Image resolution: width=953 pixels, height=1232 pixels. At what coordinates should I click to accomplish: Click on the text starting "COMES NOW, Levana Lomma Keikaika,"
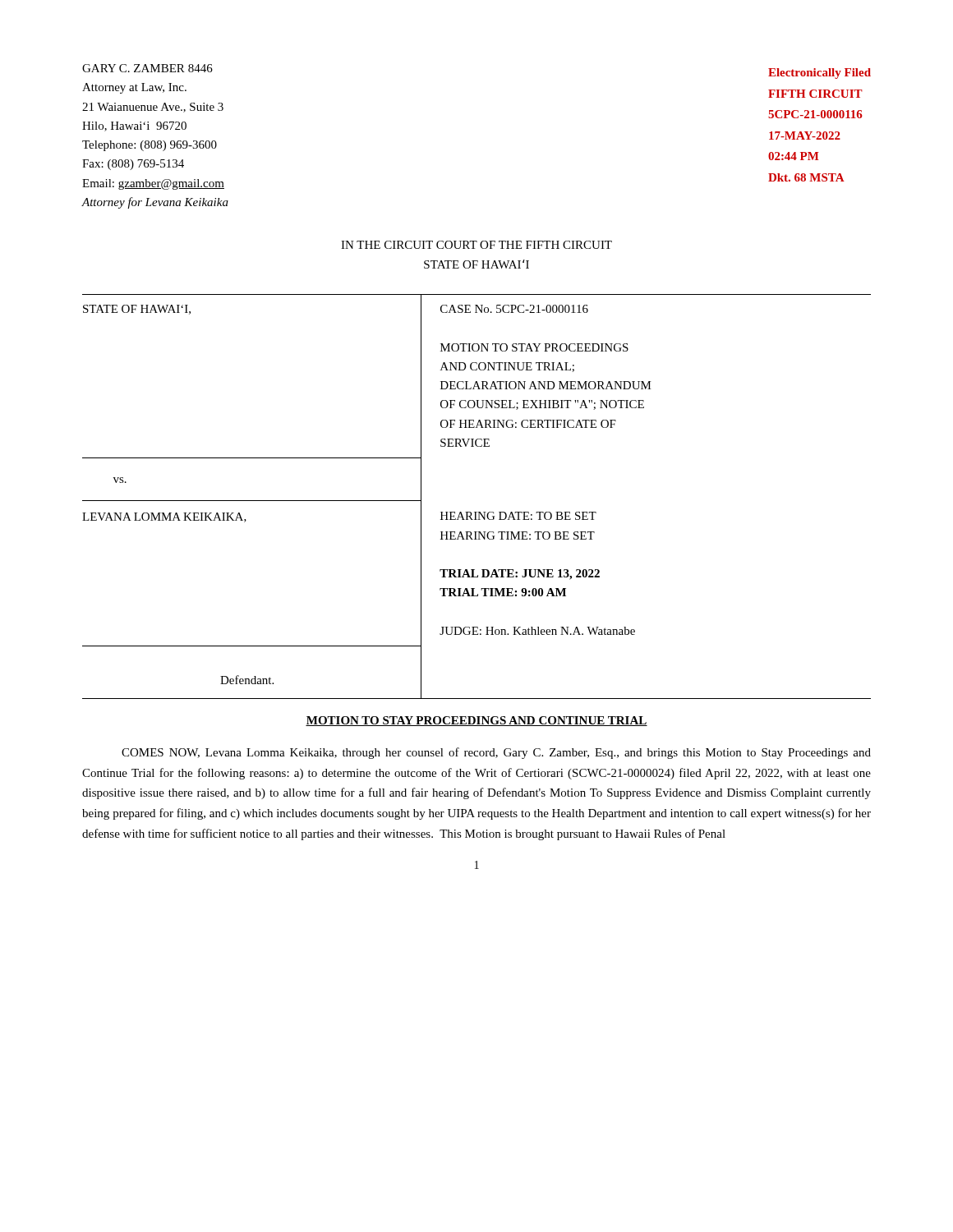(476, 793)
